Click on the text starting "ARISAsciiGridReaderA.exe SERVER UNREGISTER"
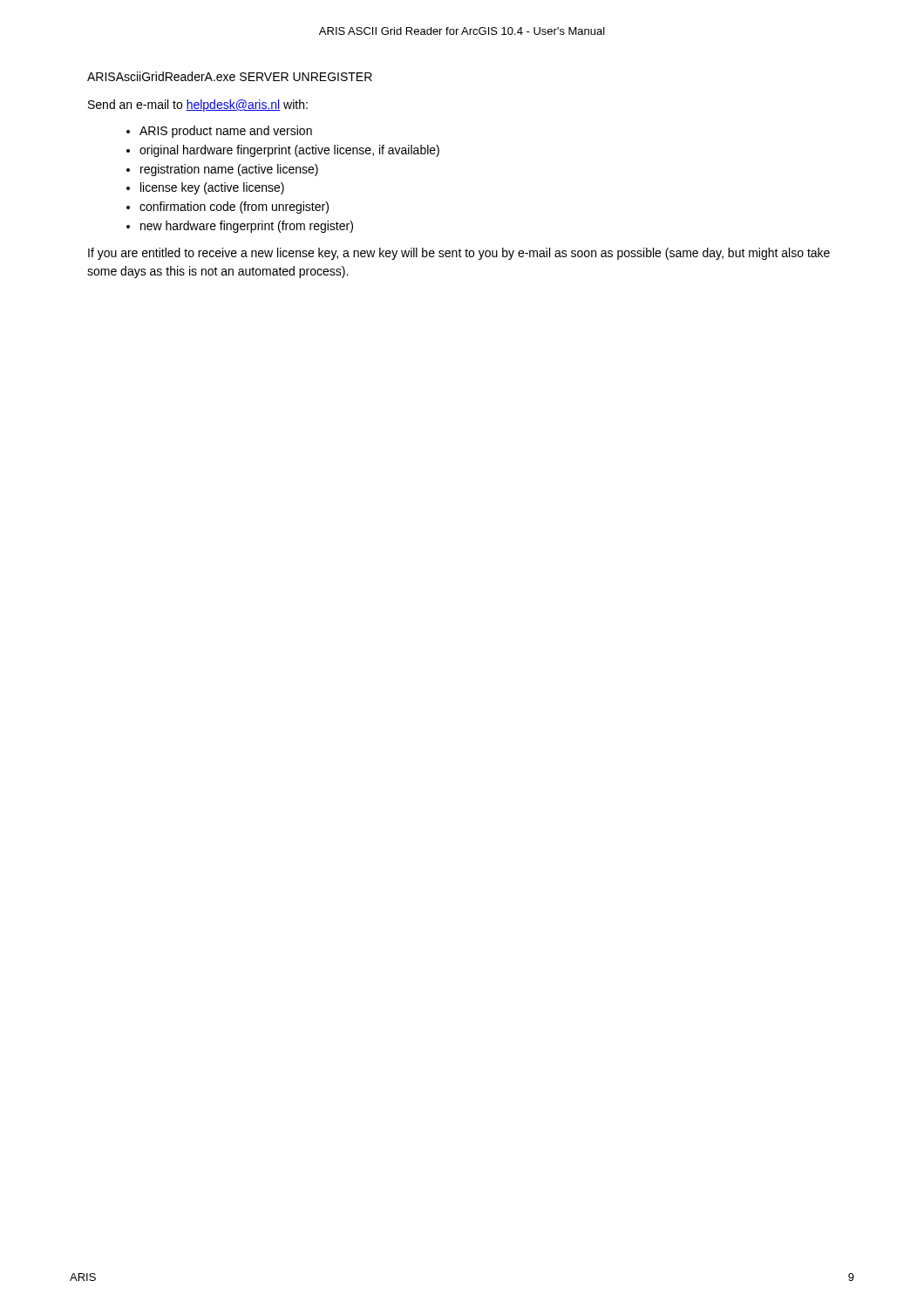 click(x=230, y=77)
